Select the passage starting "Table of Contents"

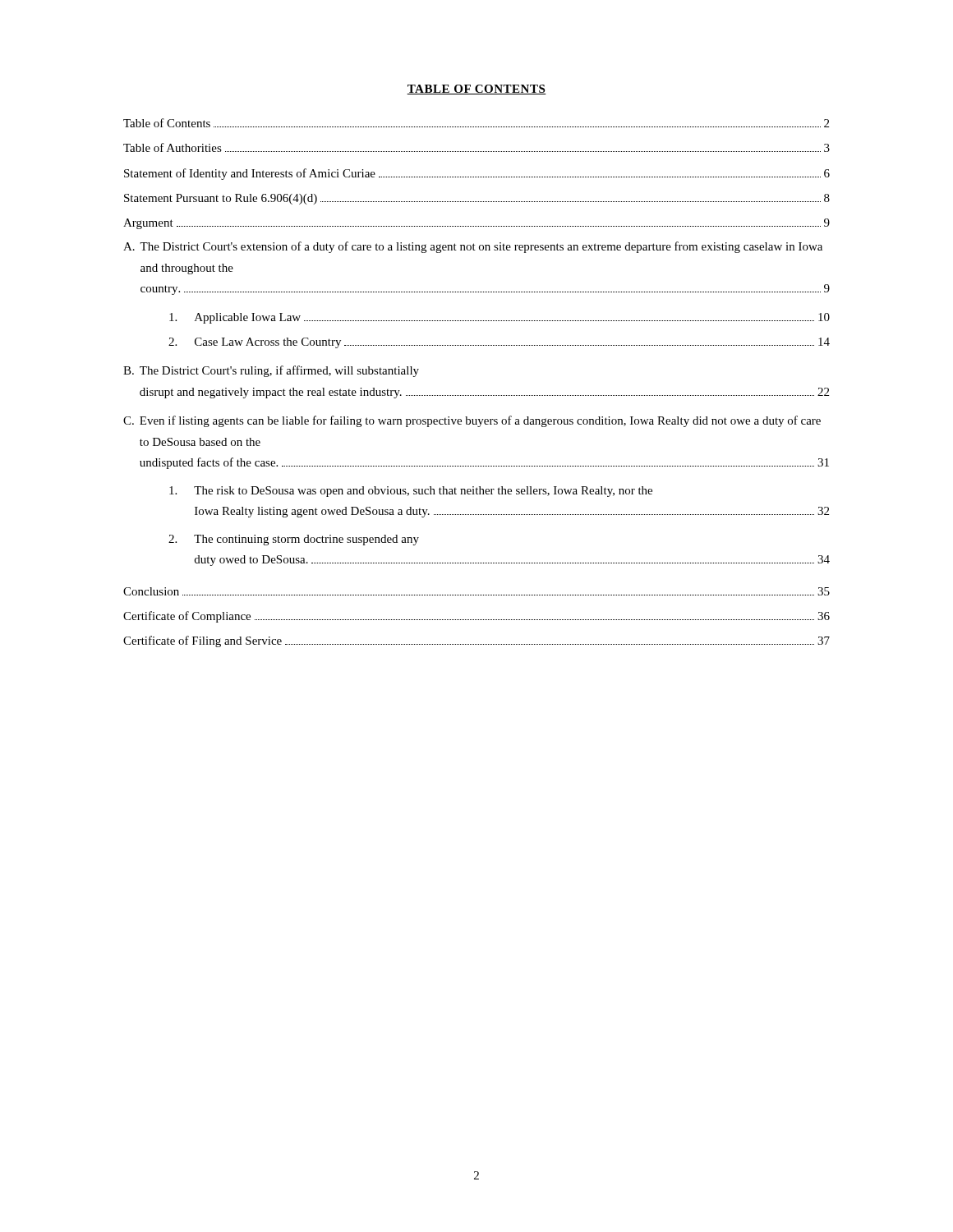coord(476,123)
